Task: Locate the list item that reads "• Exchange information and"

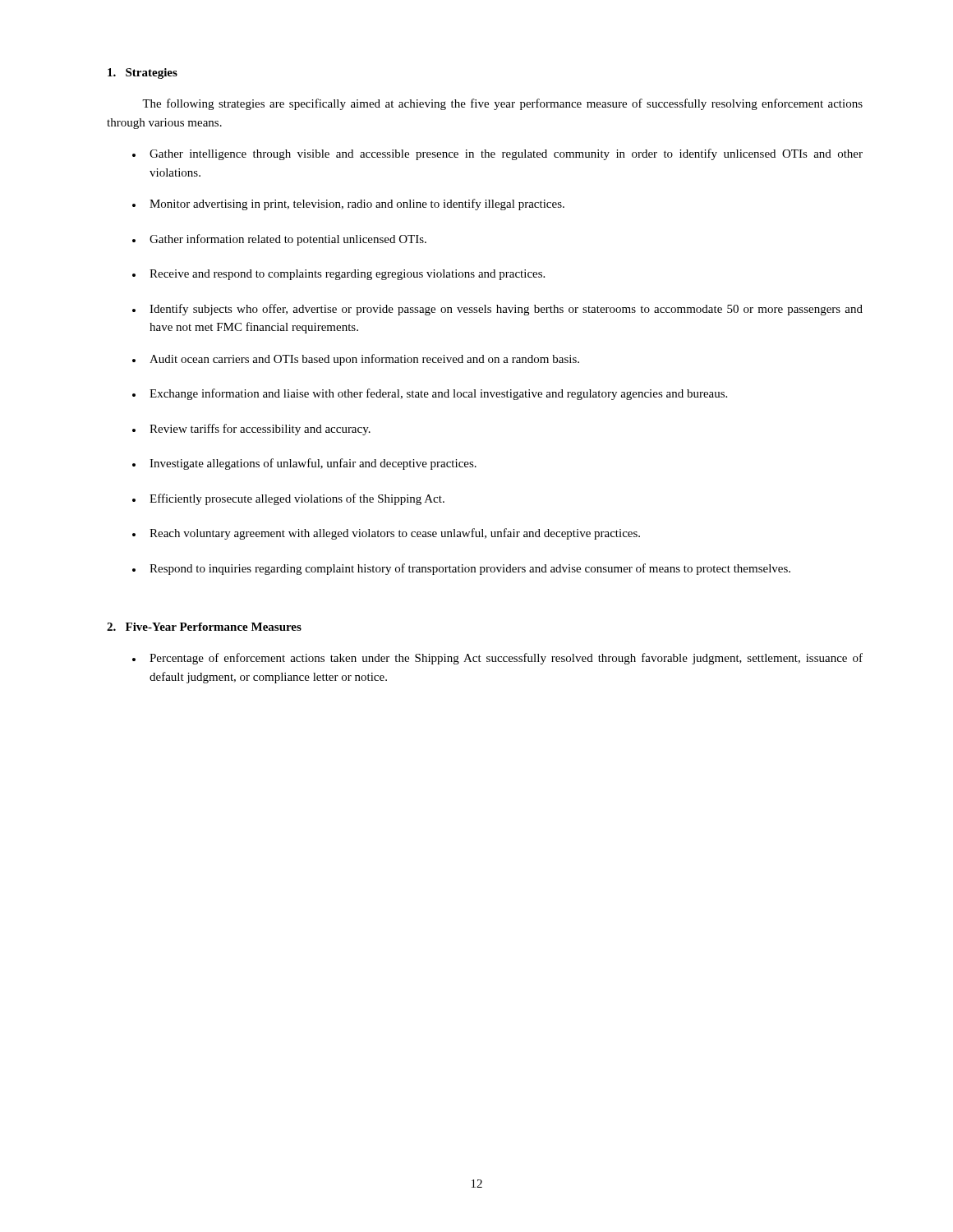Action: (x=497, y=395)
